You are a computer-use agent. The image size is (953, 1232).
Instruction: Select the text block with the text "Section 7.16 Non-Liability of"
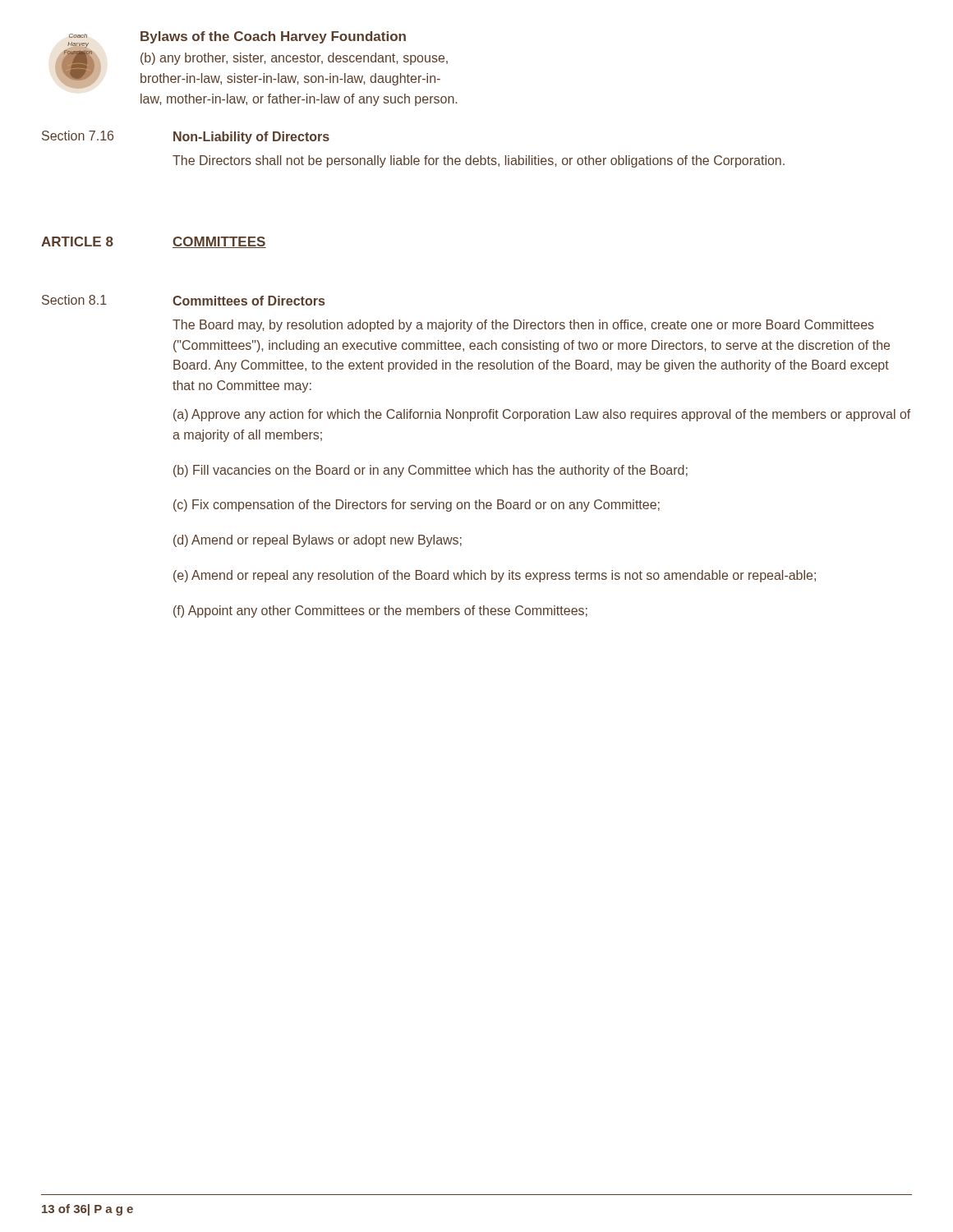pos(476,153)
